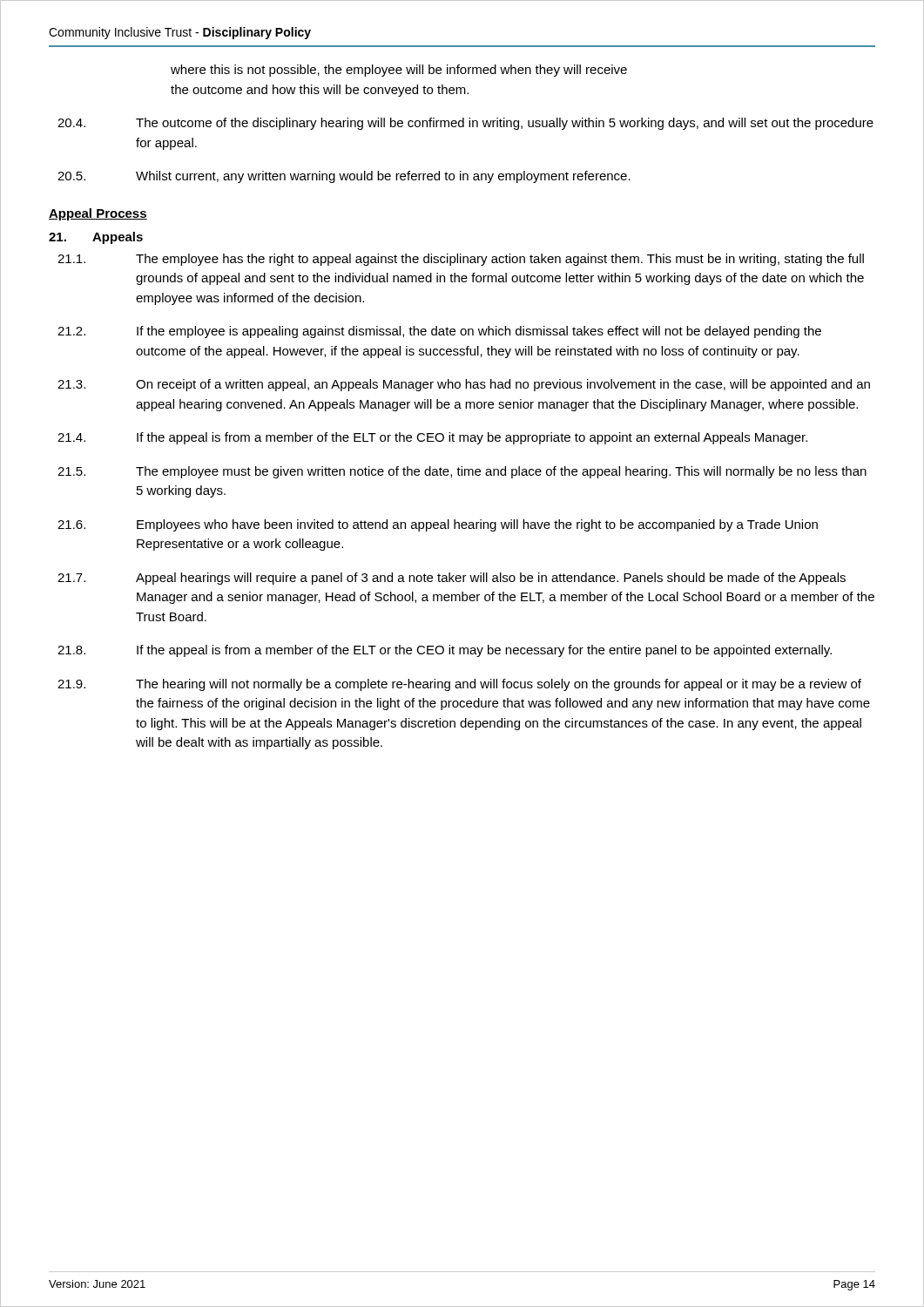Locate the block starting "21.7. Appeal hearings will require"
Image resolution: width=924 pixels, height=1307 pixels.
click(x=462, y=597)
